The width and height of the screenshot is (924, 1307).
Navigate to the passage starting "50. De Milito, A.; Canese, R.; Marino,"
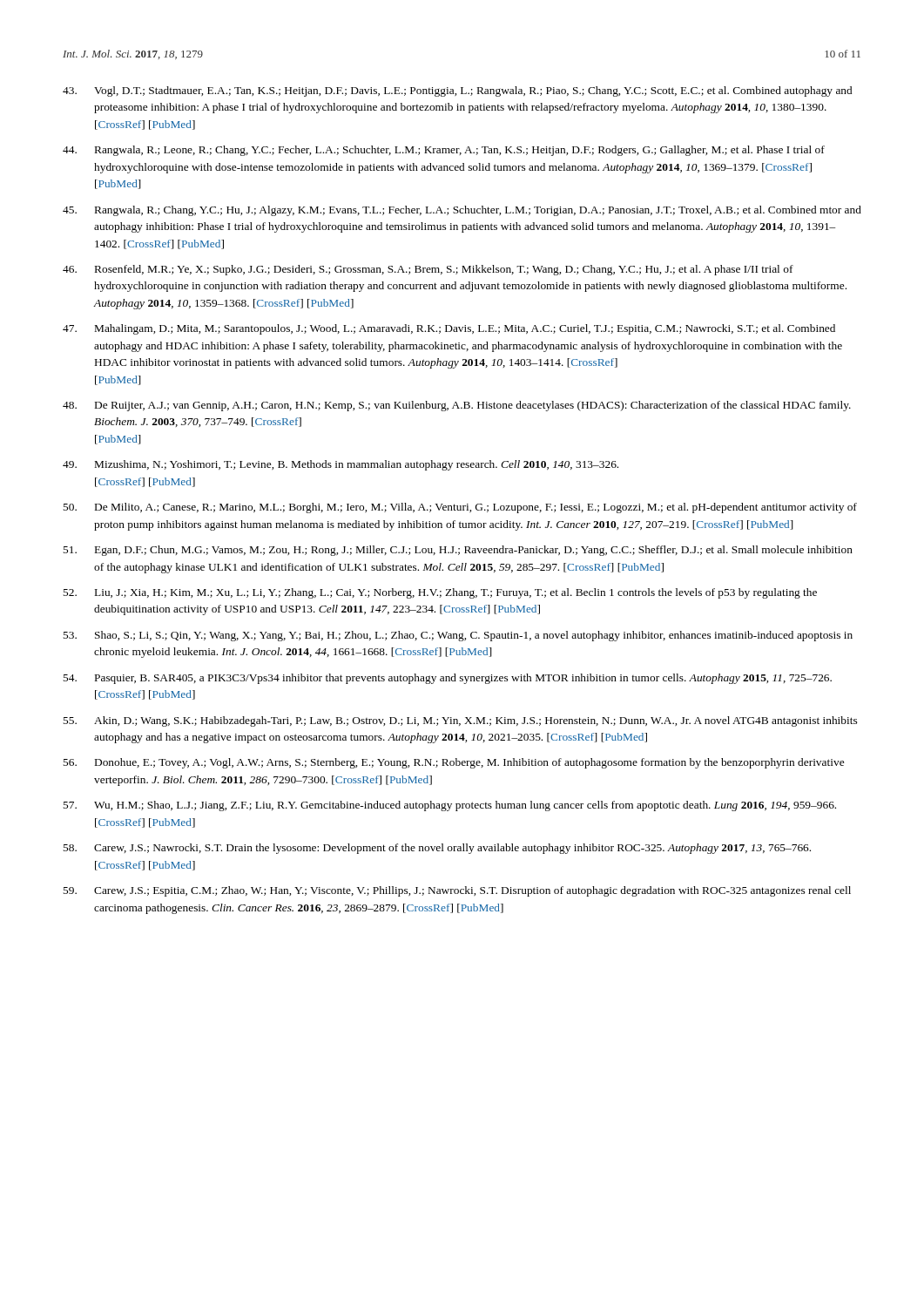coord(462,516)
